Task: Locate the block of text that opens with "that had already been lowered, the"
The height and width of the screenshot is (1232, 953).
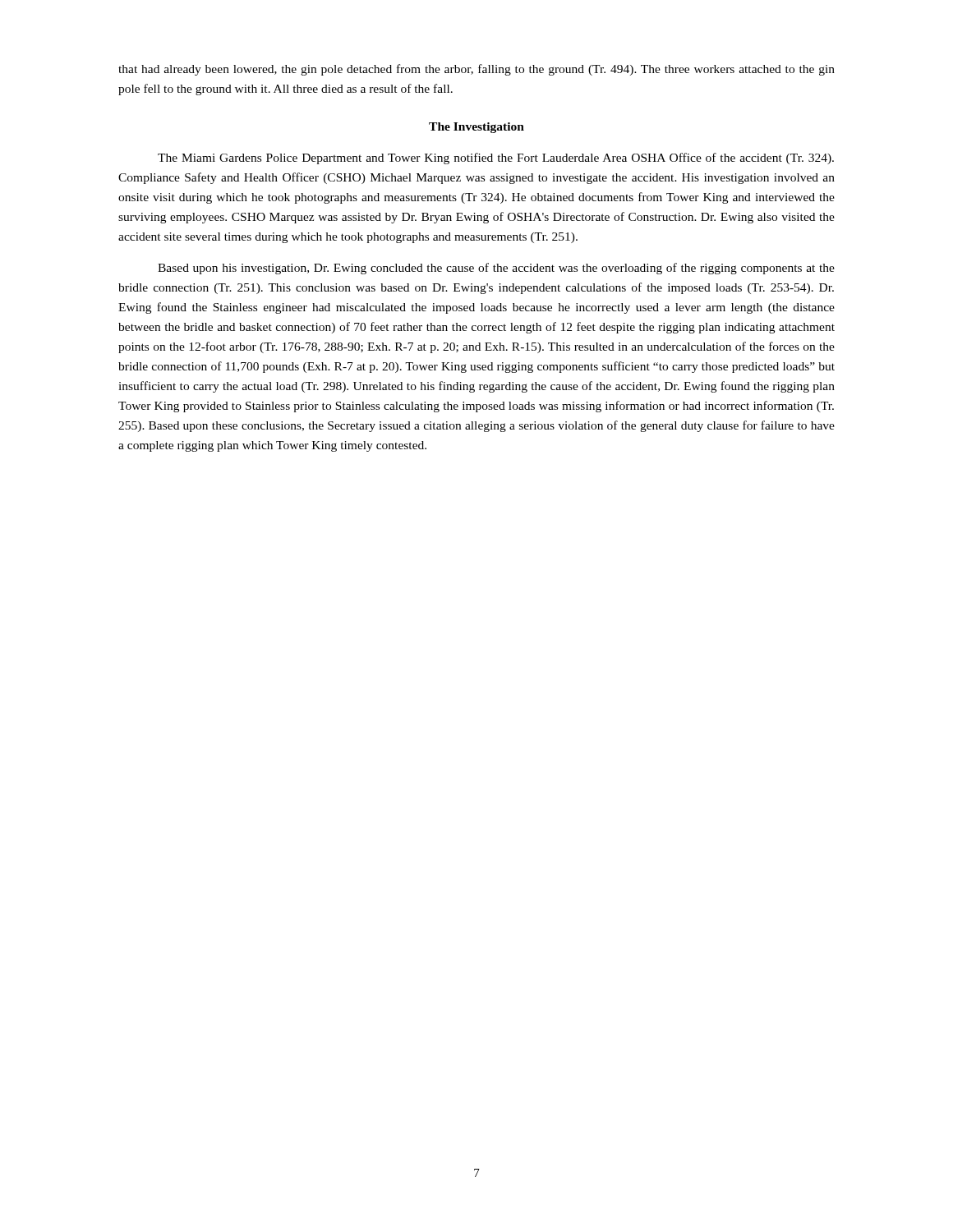Action: tap(476, 78)
